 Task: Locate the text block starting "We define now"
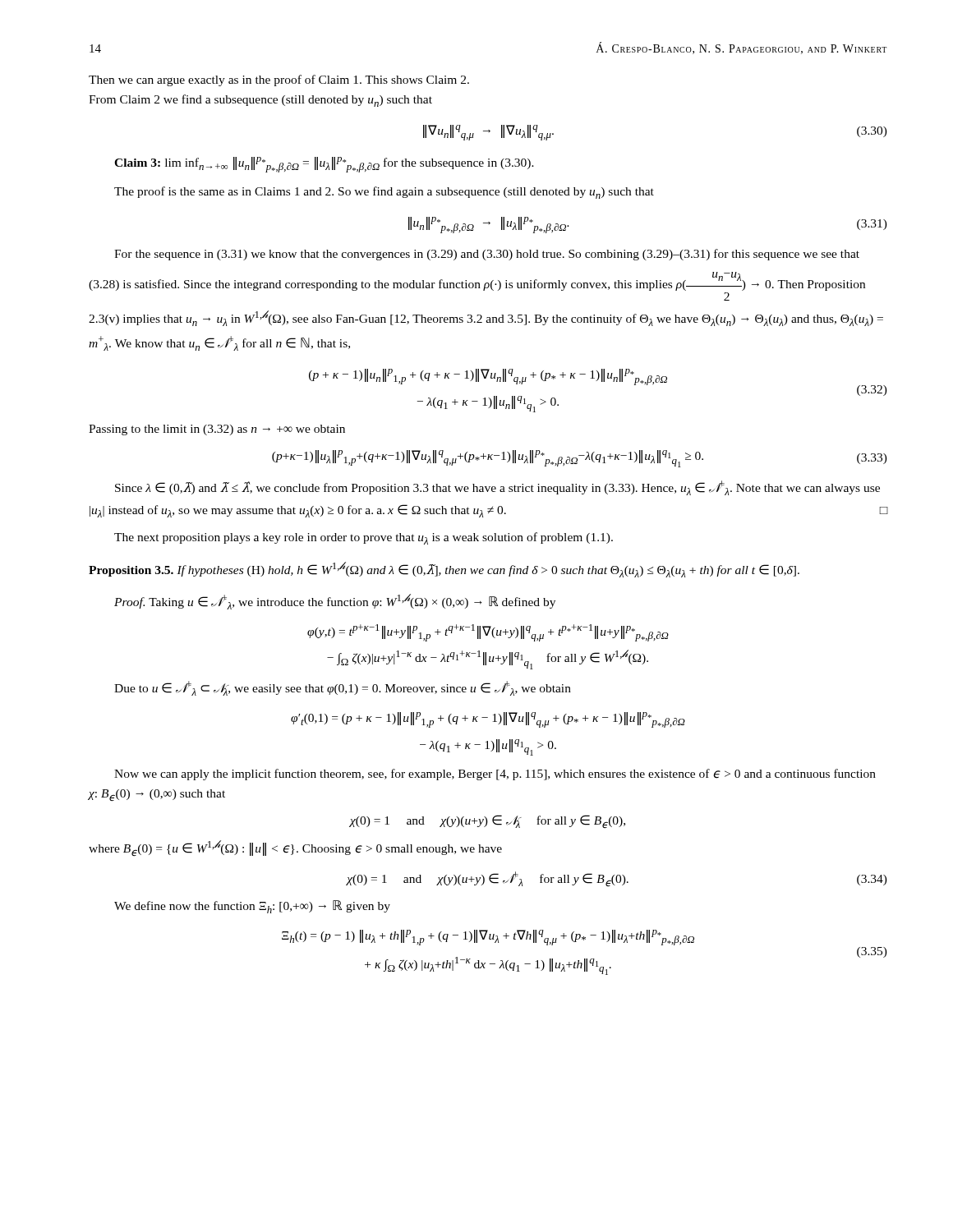point(252,907)
